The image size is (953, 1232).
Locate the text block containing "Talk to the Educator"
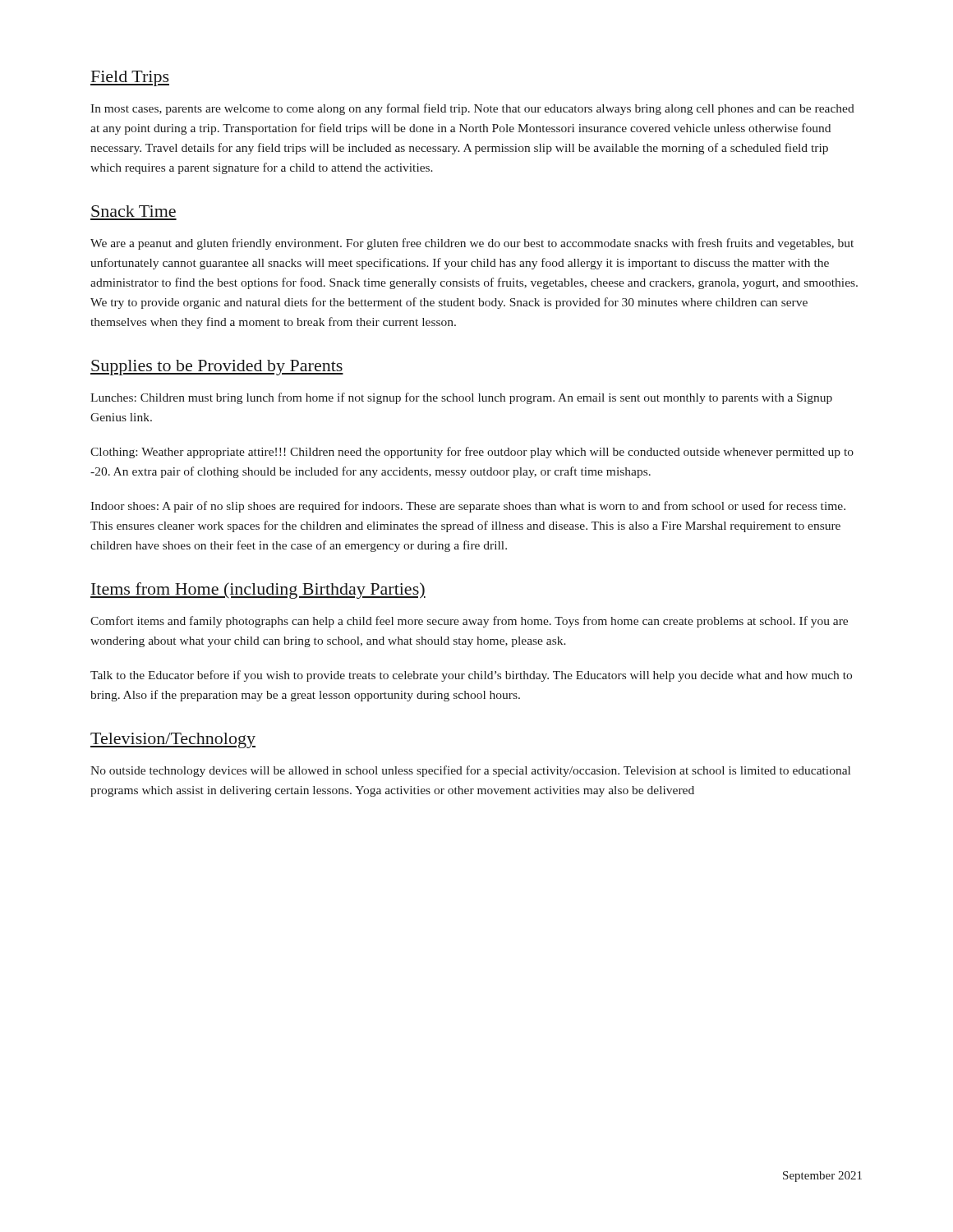pyautogui.click(x=471, y=685)
